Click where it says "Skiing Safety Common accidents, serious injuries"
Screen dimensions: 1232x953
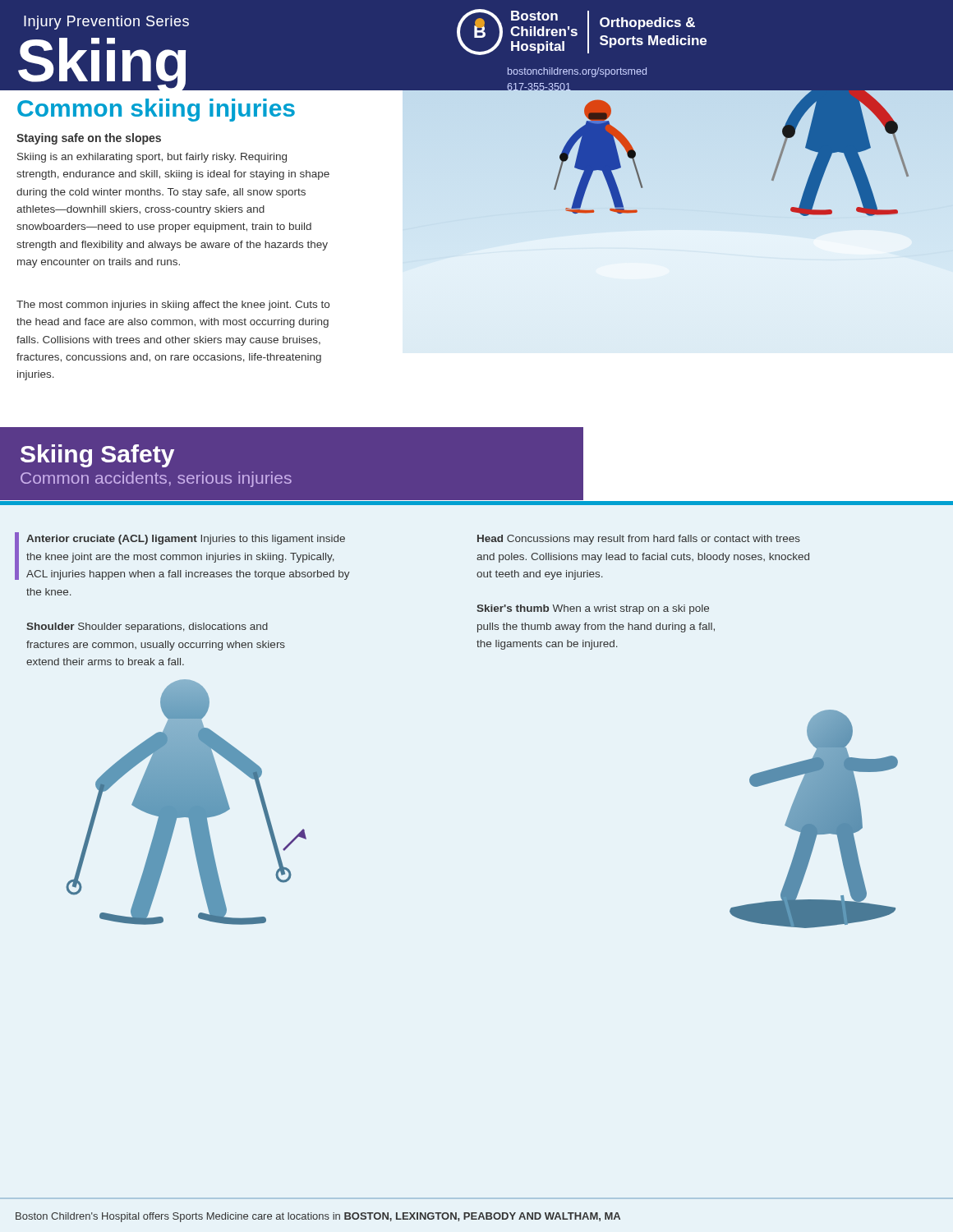[x=290, y=465]
